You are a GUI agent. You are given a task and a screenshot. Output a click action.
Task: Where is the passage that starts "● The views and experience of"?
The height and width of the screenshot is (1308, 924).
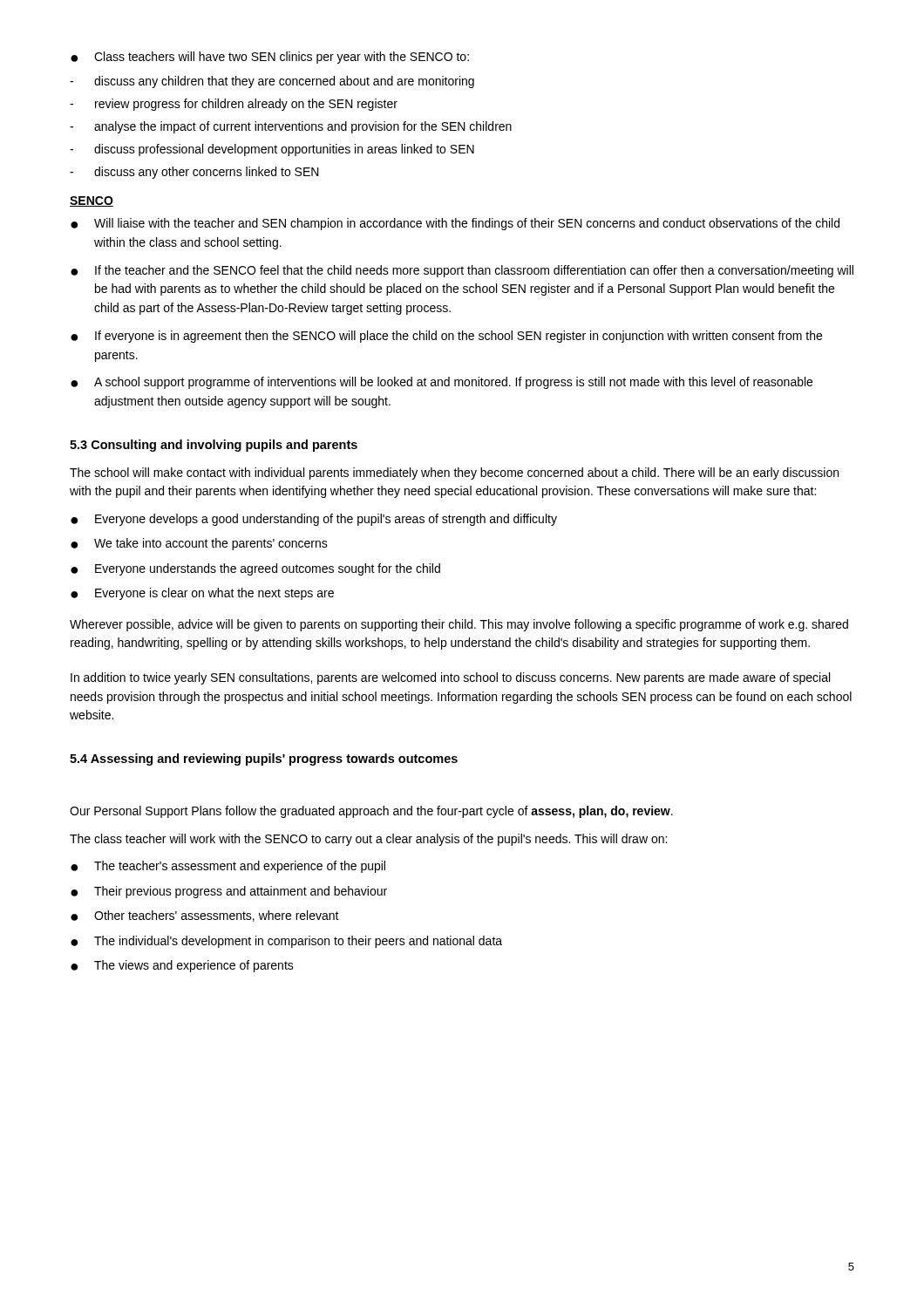tap(182, 967)
